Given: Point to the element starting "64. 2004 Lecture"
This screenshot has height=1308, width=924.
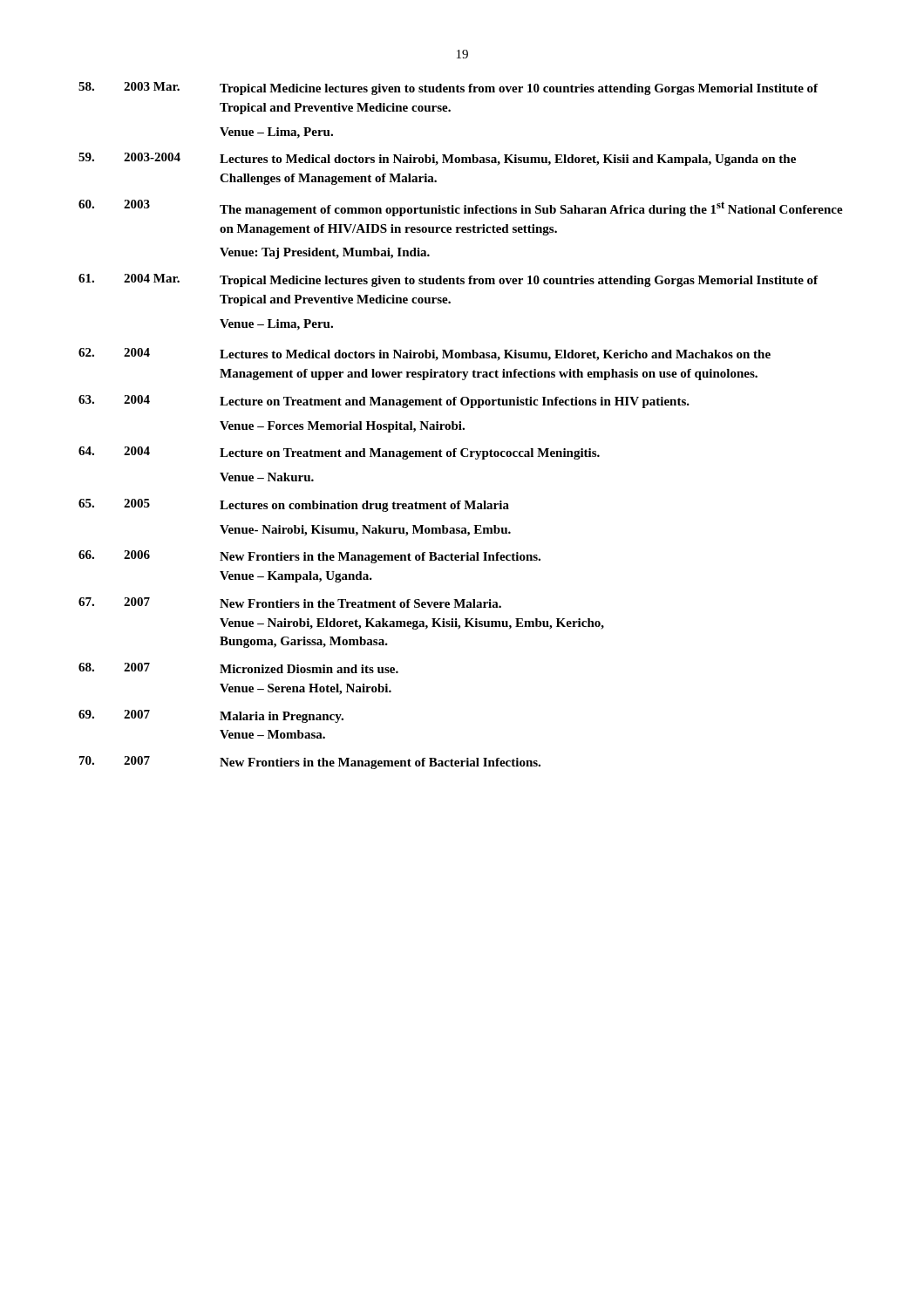Looking at the screenshot, I should point(462,466).
